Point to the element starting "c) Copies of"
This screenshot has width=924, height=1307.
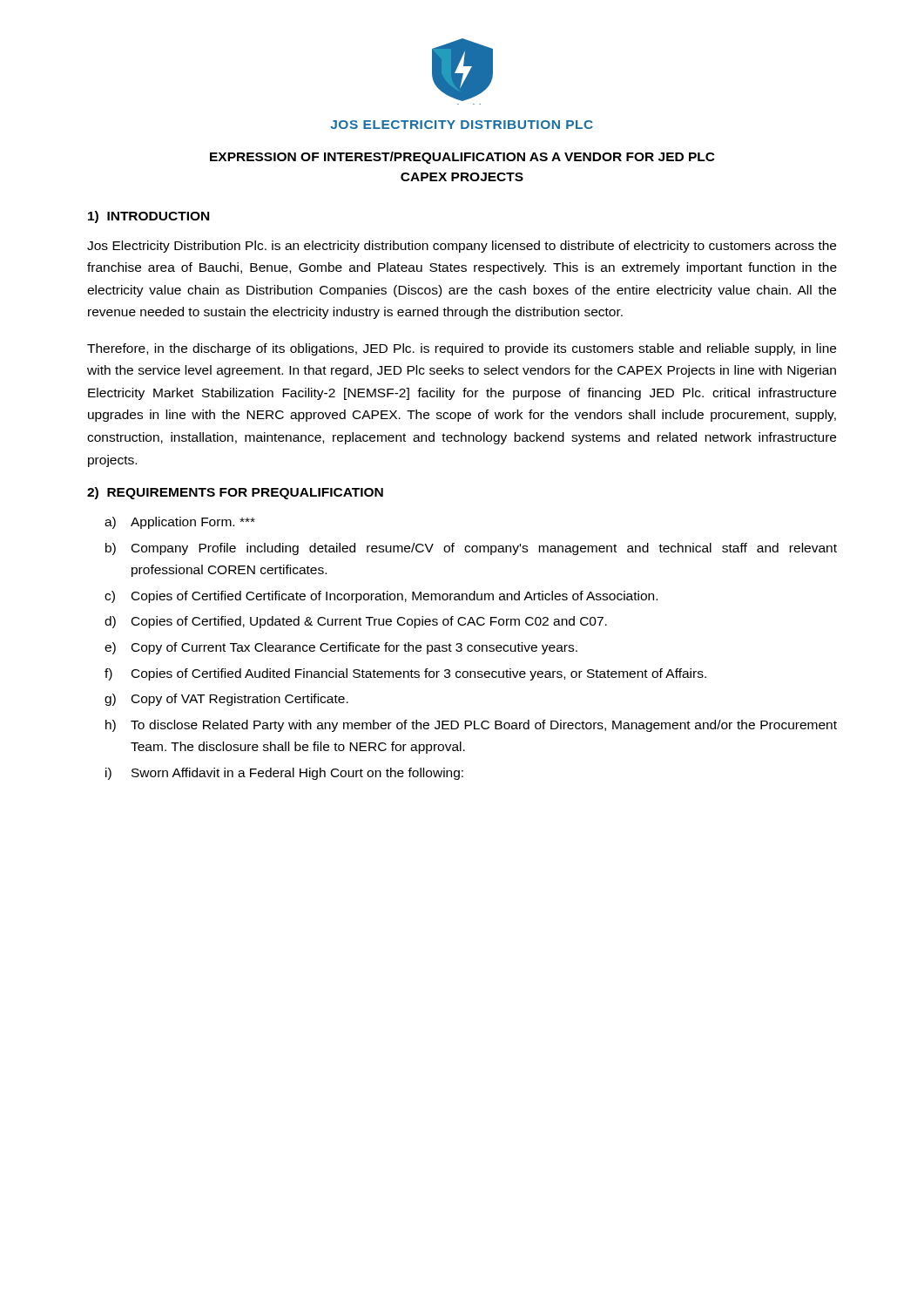pos(471,596)
